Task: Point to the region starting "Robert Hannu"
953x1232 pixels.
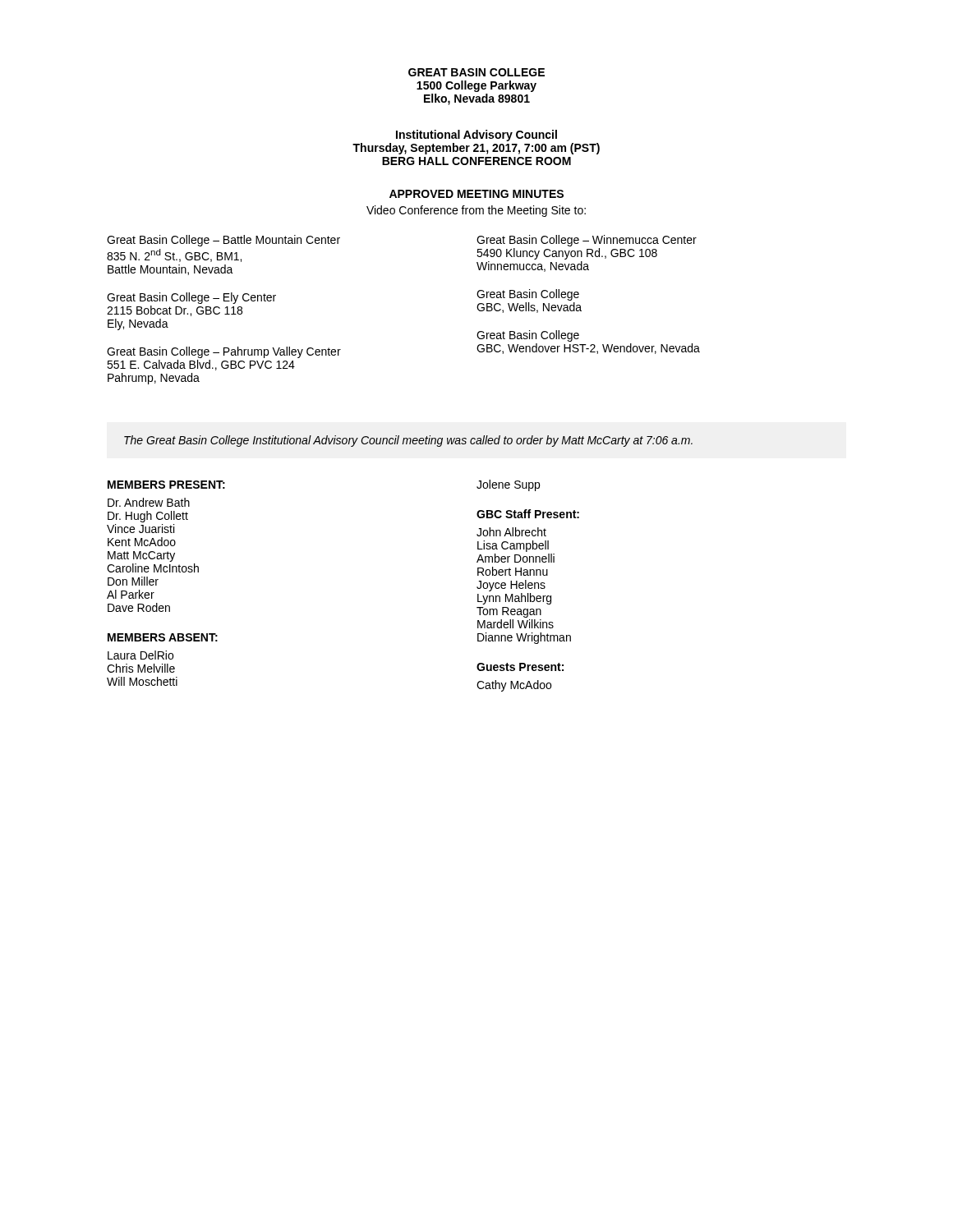Action: coord(512,571)
